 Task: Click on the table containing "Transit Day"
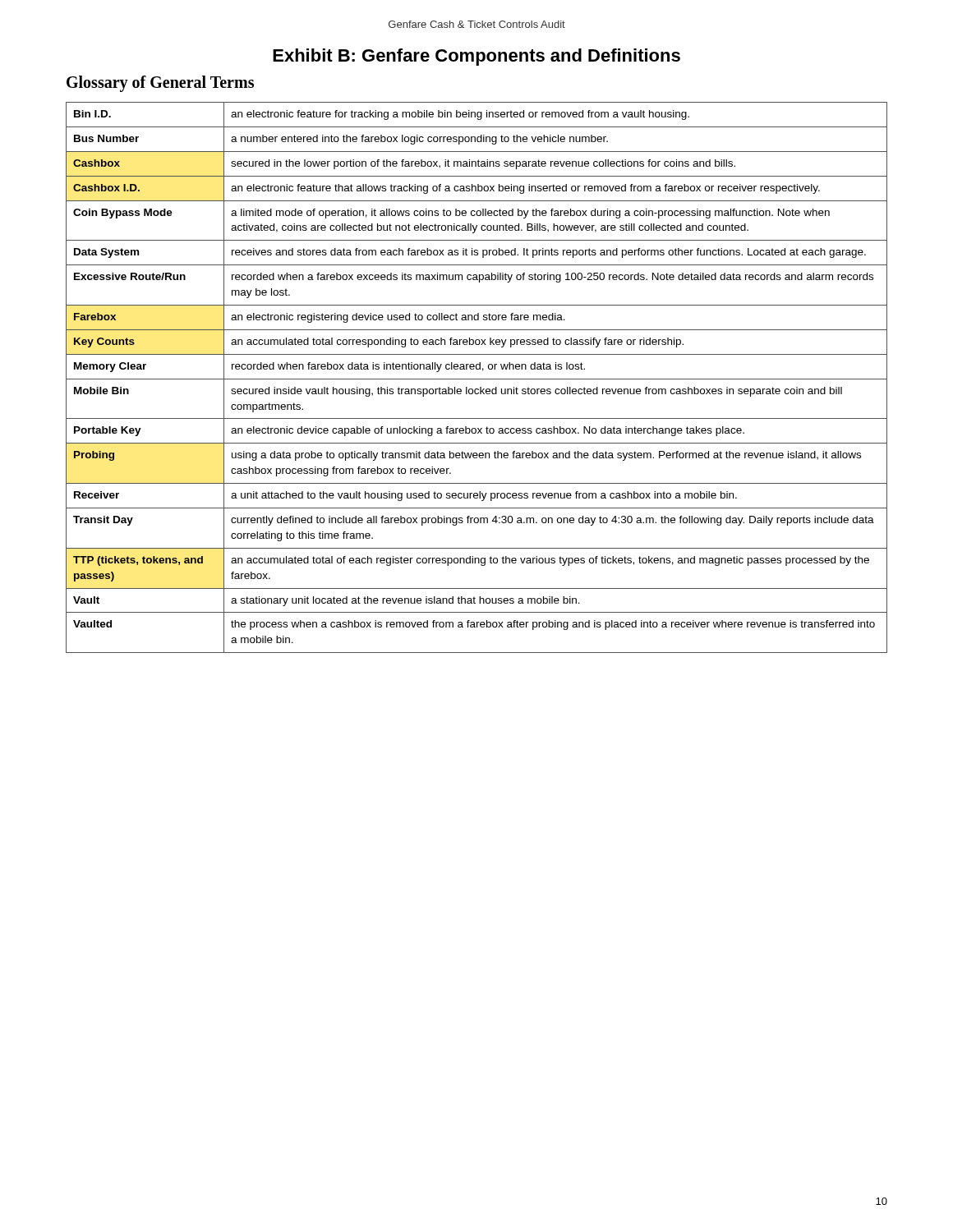click(476, 378)
